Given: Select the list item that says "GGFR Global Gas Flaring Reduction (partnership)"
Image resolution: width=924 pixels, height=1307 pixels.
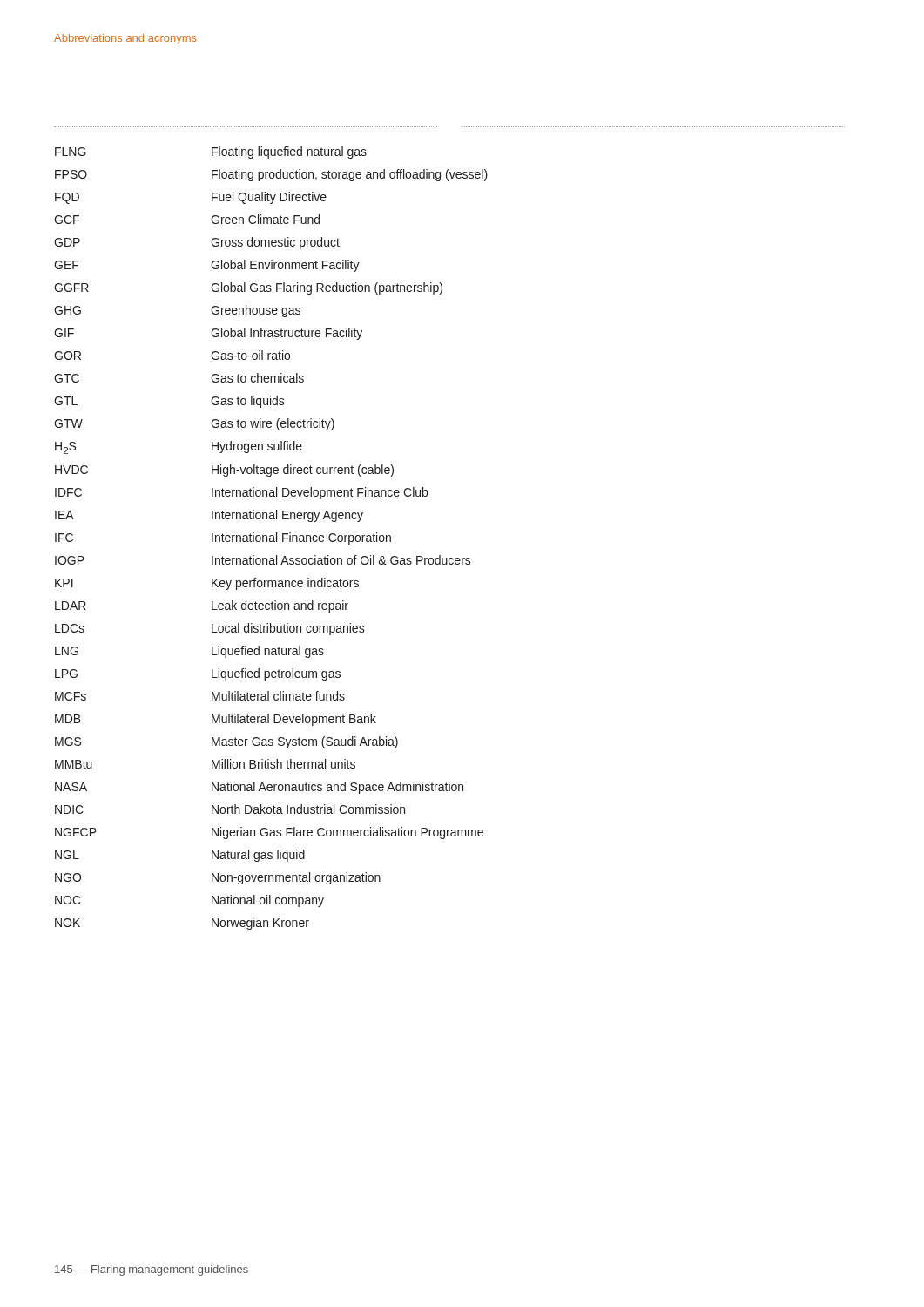Looking at the screenshot, I should click(x=249, y=288).
